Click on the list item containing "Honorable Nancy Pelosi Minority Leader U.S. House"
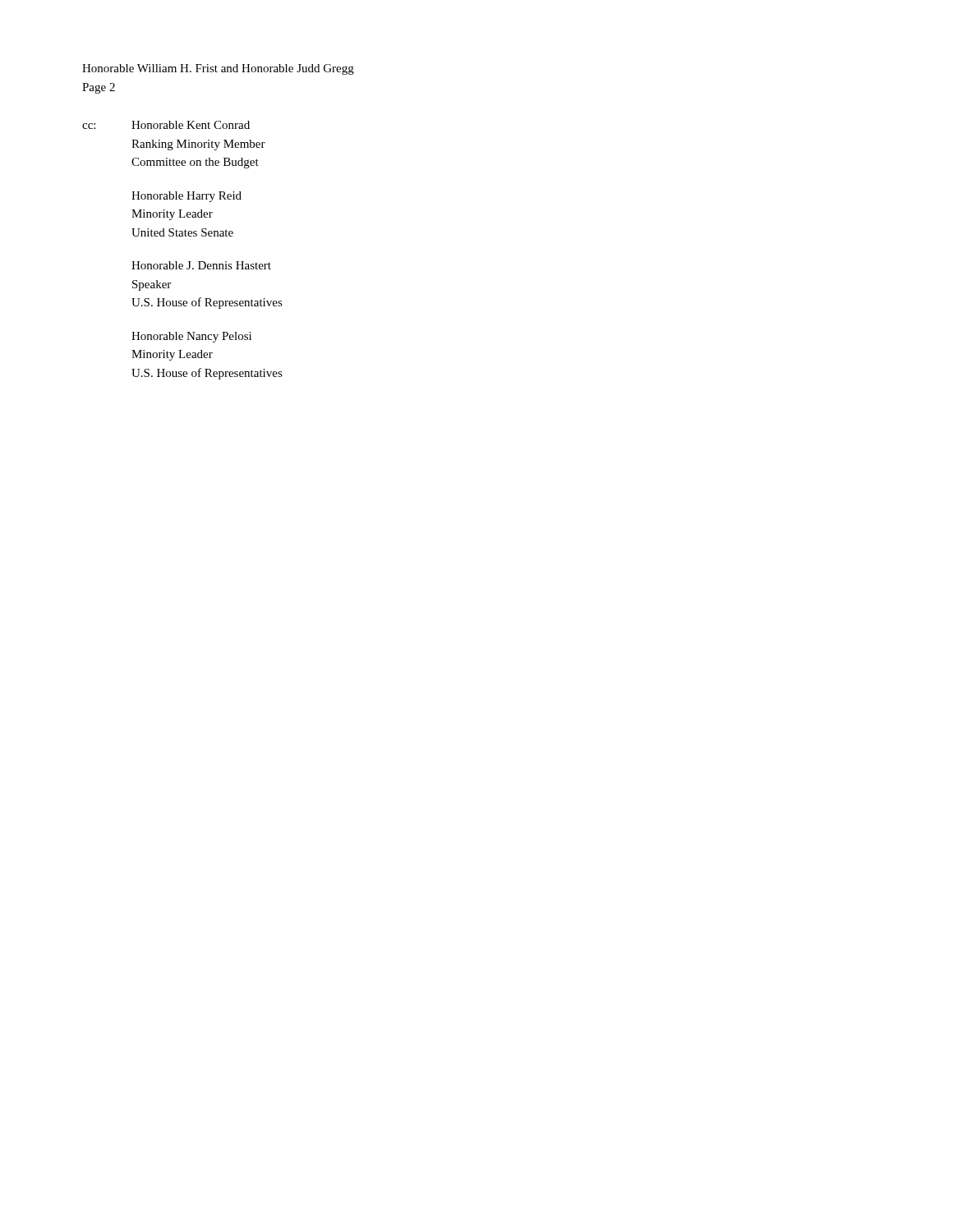Image resolution: width=953 pixels, height=1232 pixels. click(207, 354)
